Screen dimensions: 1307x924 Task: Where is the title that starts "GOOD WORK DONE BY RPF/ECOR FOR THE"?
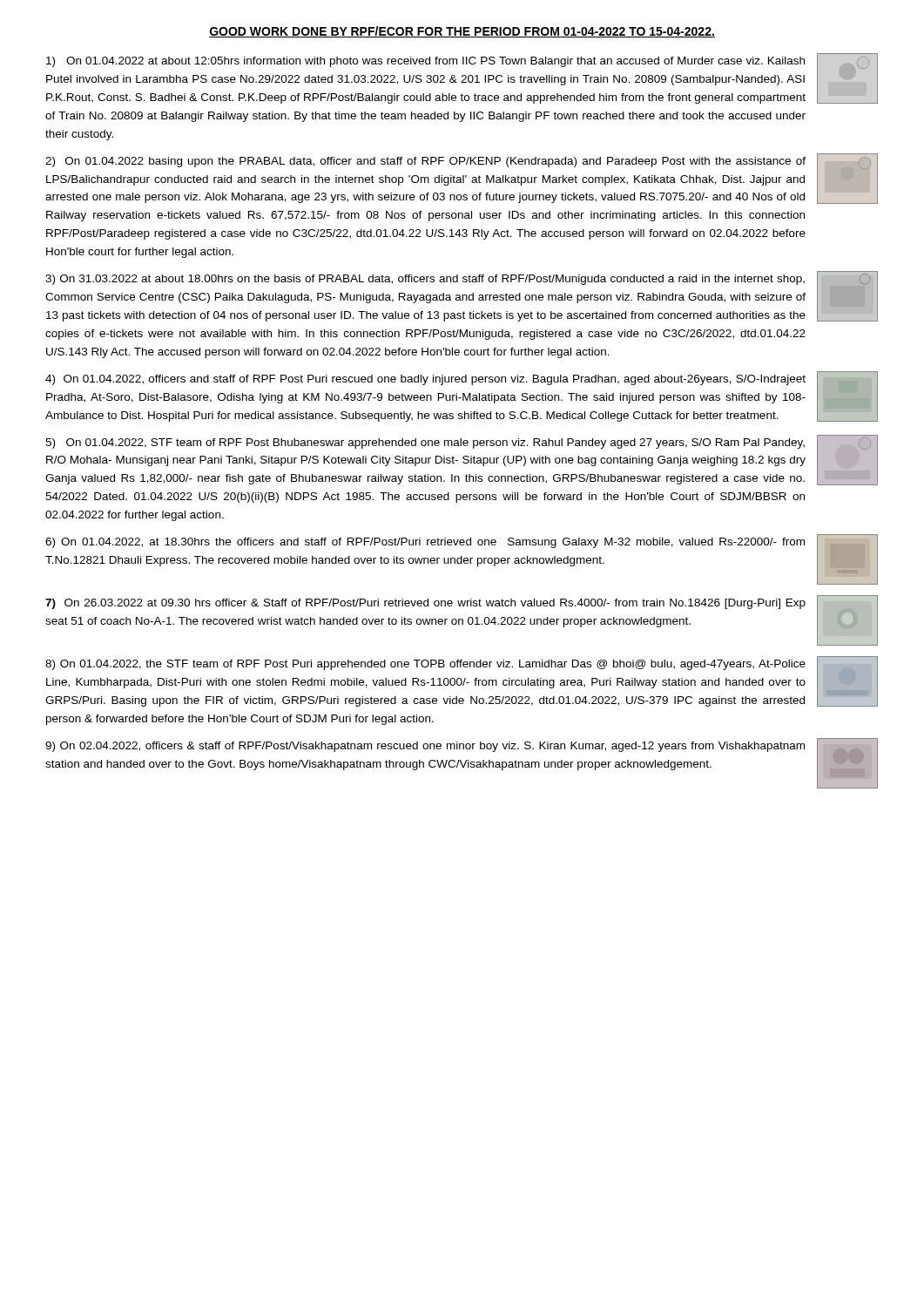click(462, 31)
